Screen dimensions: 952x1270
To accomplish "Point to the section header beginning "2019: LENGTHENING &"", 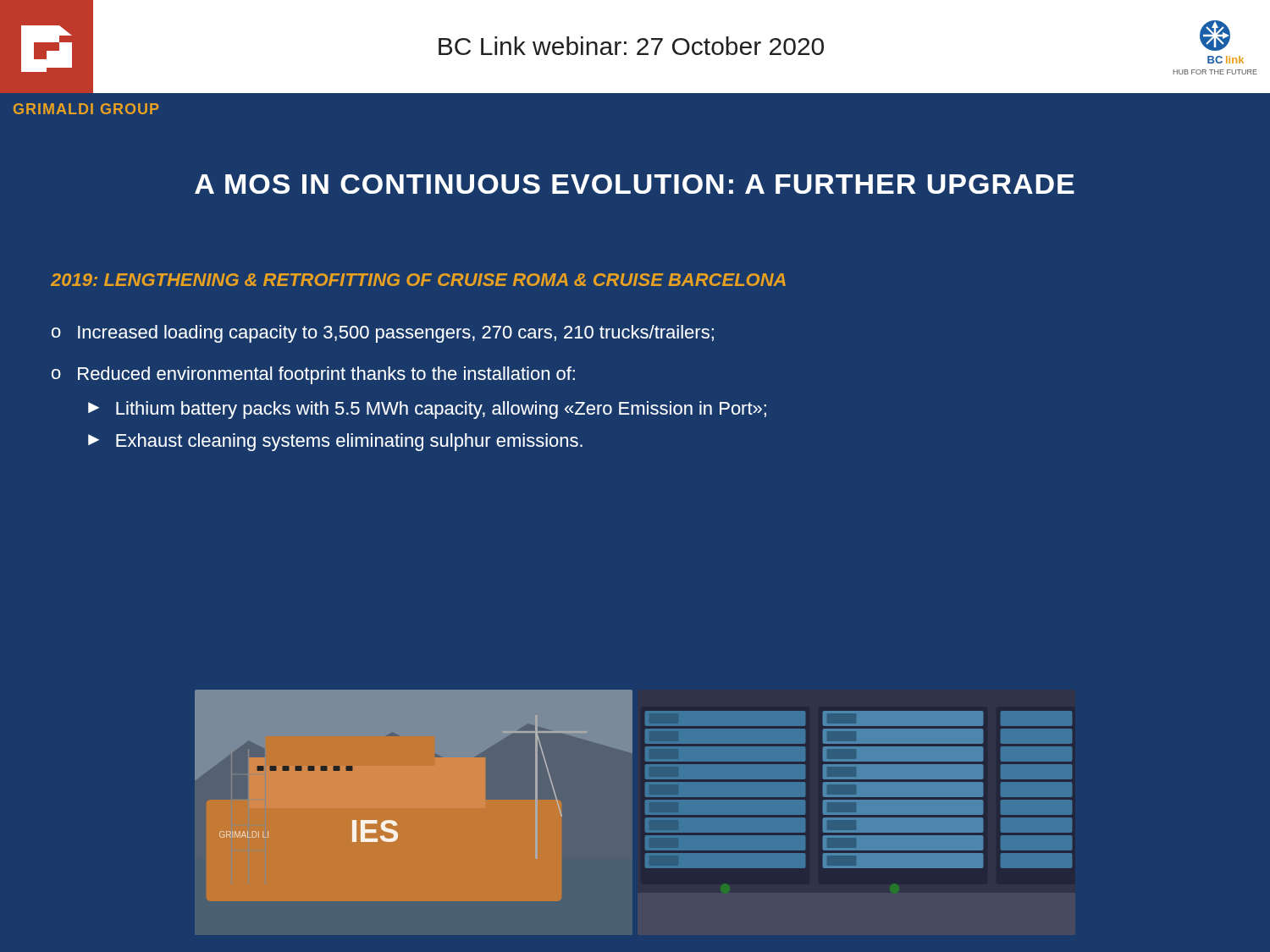I will pyautogui.click(x=419, y=280).
